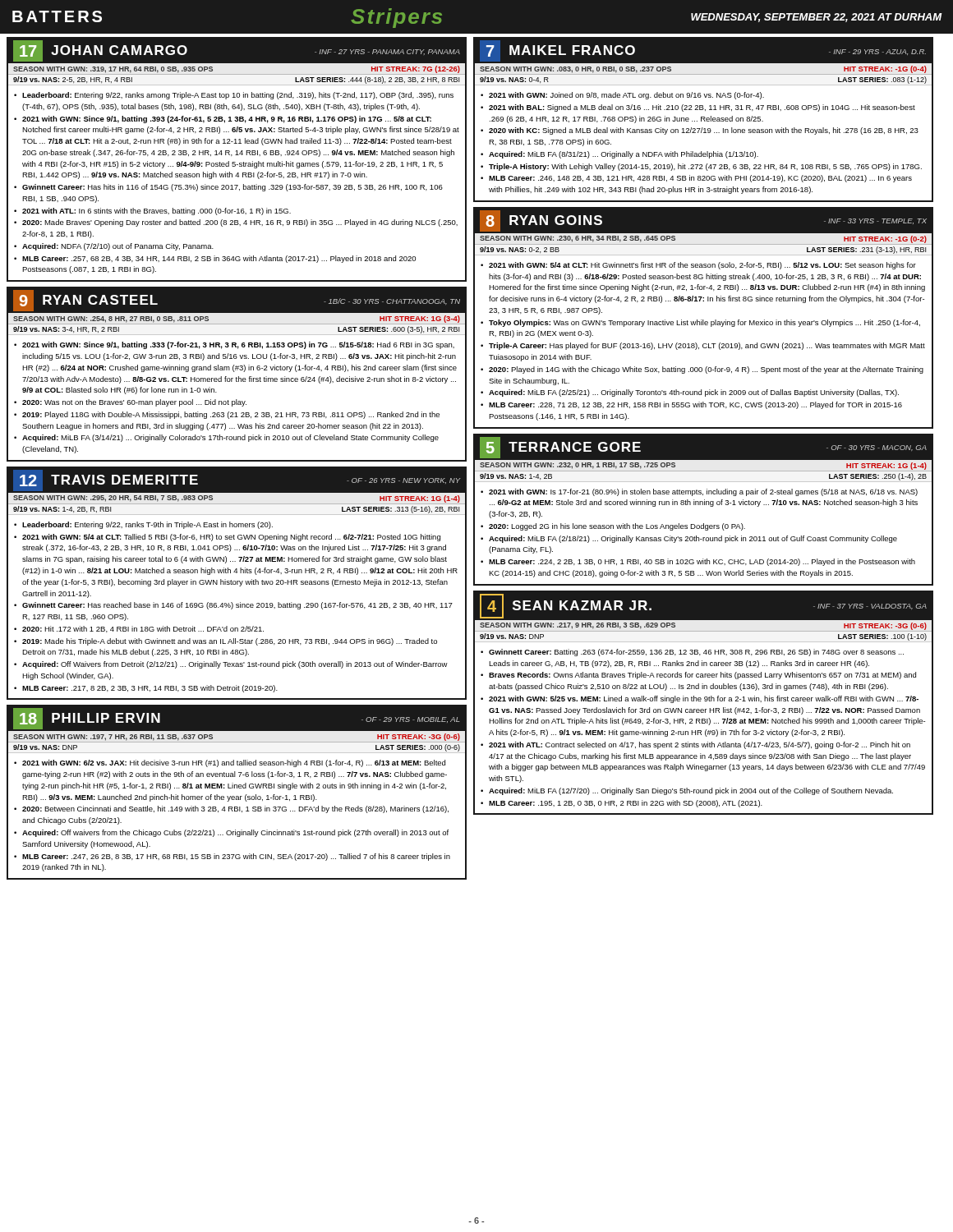Click on the text starting "18 PHILLIP ERVIN - OF - 29 YRS"

(x=237, y=792)
